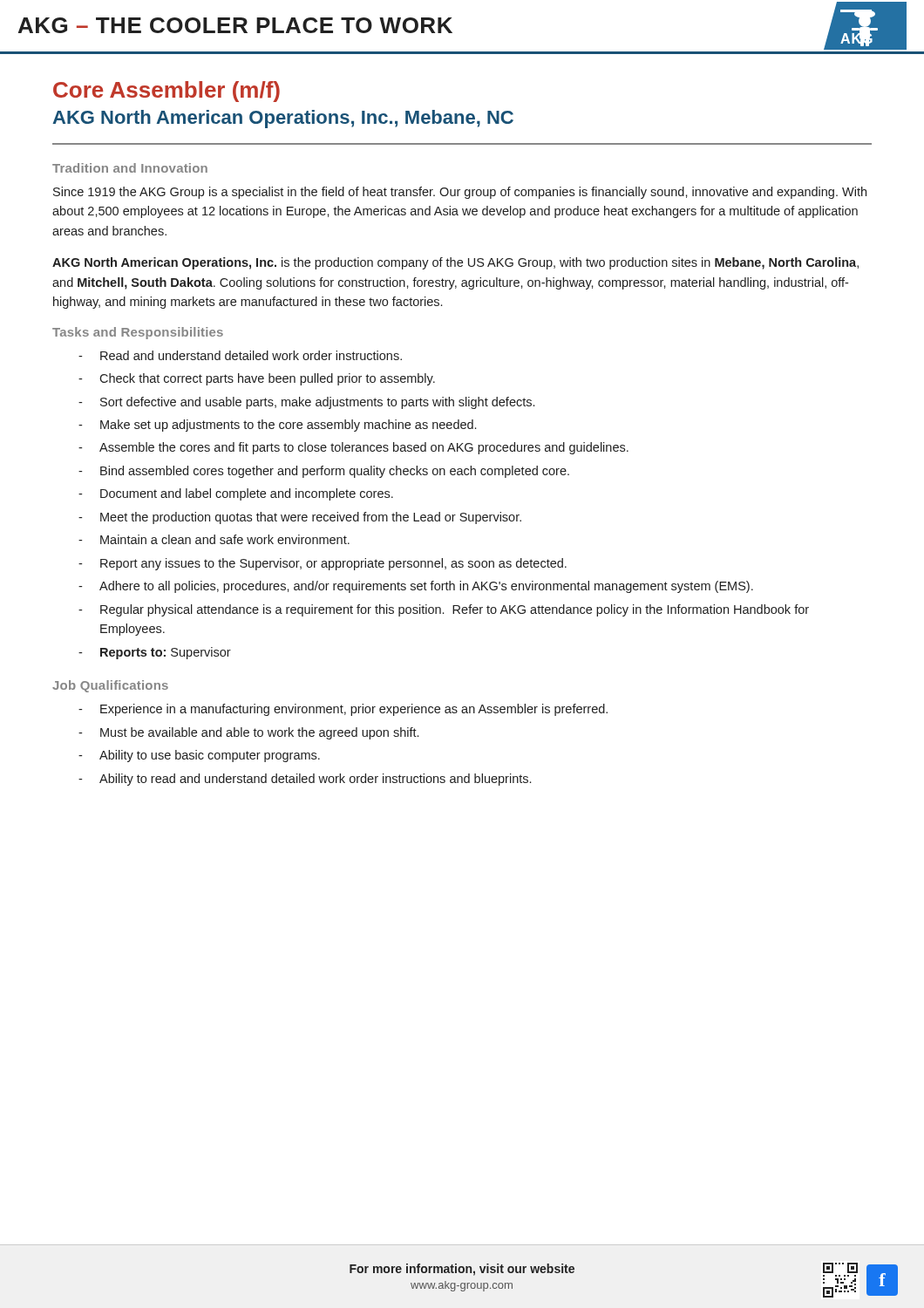Find the title that reads "Core Assembler (m/f)"
The width and height of the screenshot is (924, 1308).
coord(462,104)
